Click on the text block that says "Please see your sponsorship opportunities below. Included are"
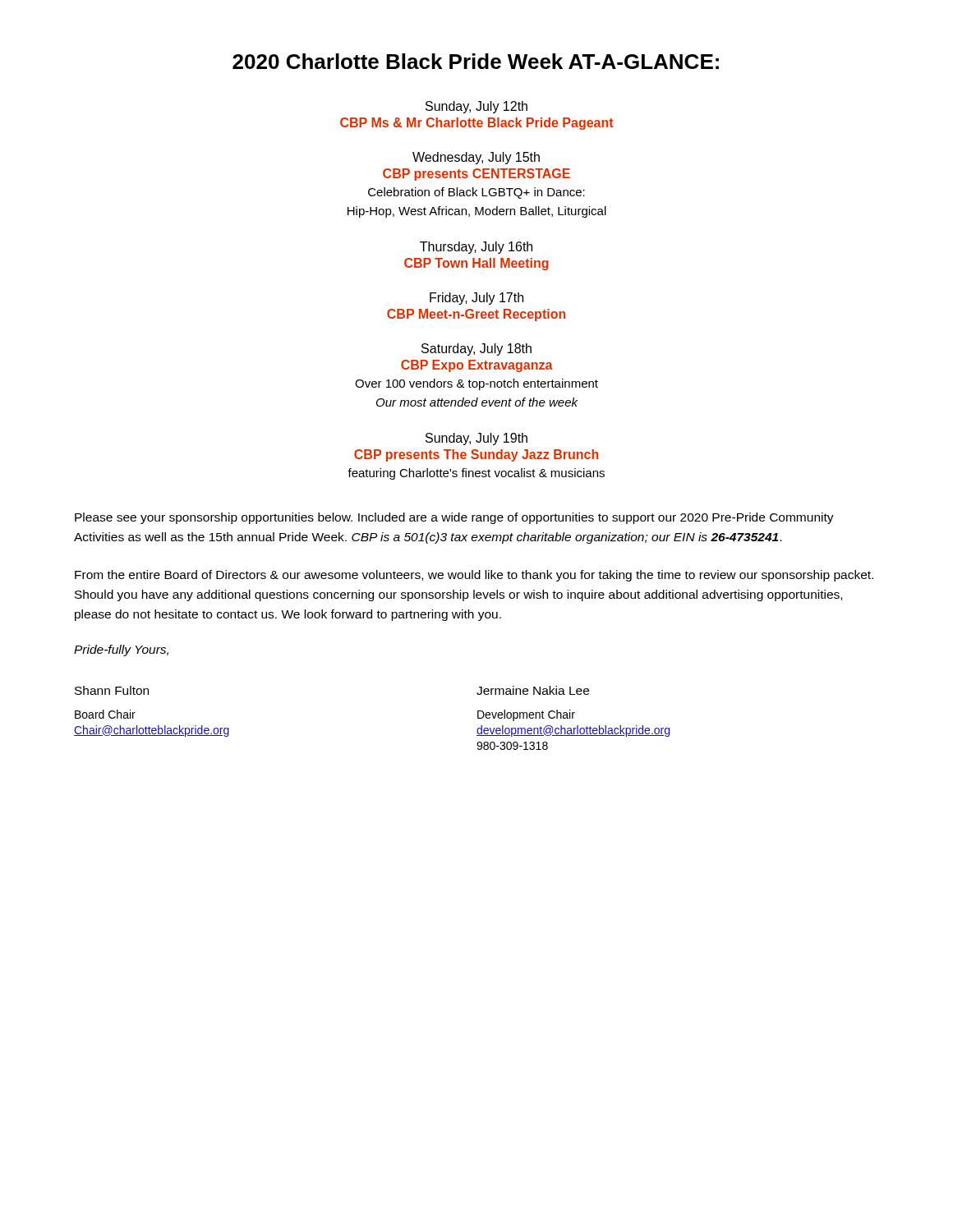This screenshot has height=1232, width=953. (x=454, y=526)
